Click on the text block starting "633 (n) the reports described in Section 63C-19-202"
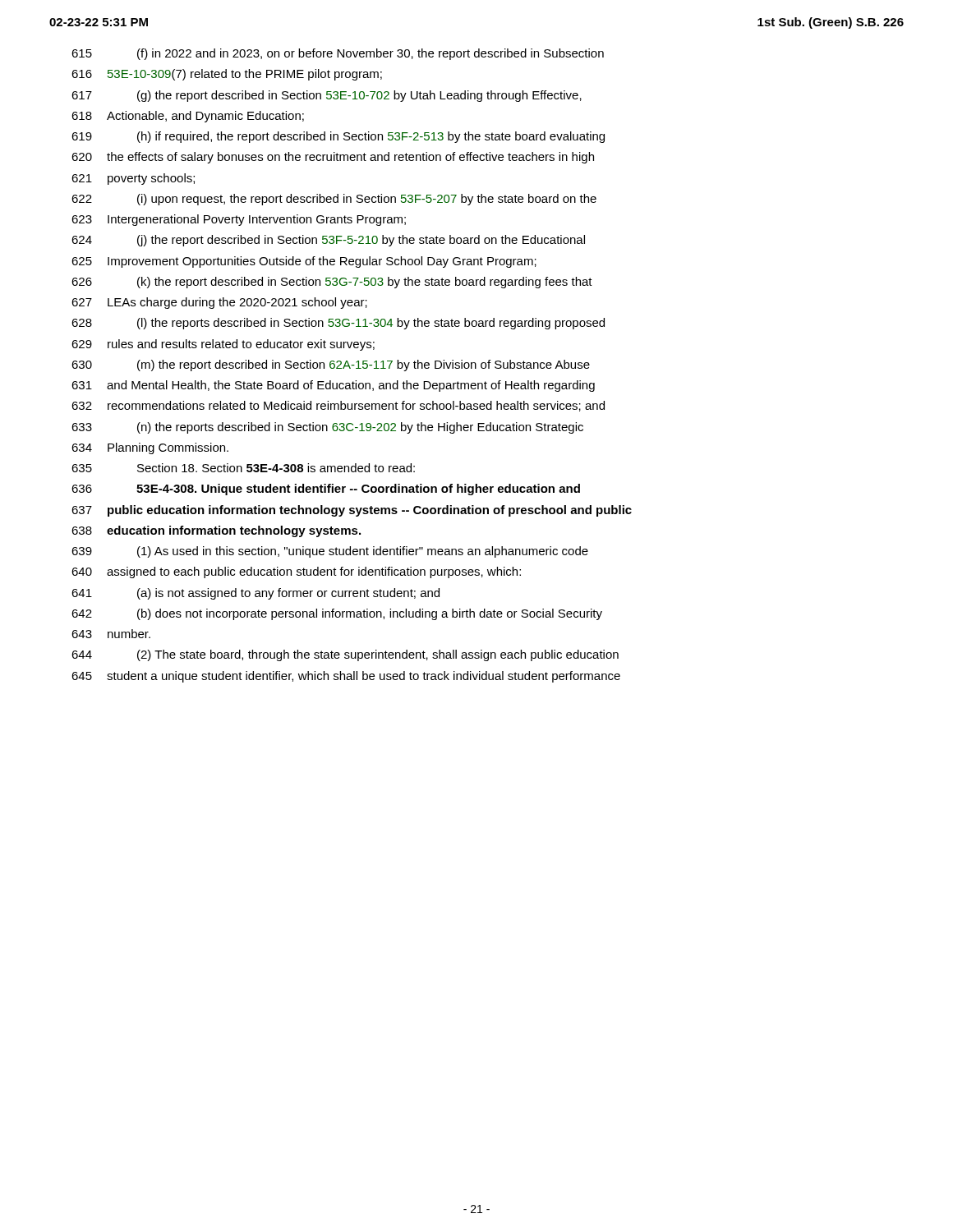This screenshot has height=1232, width=953. click(476, 426)
